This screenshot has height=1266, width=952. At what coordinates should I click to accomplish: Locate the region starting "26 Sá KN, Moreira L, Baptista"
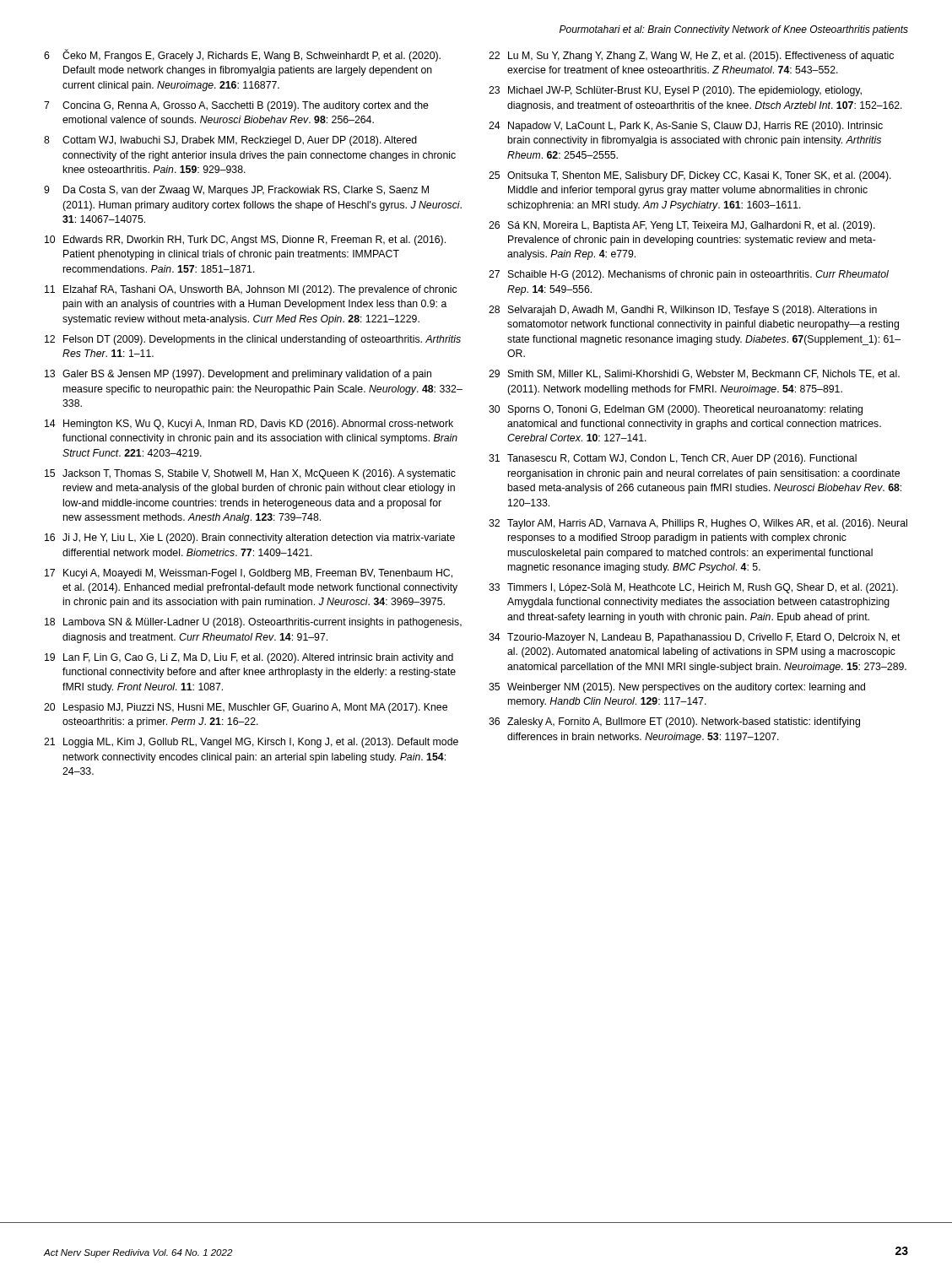tap(698, 240)
